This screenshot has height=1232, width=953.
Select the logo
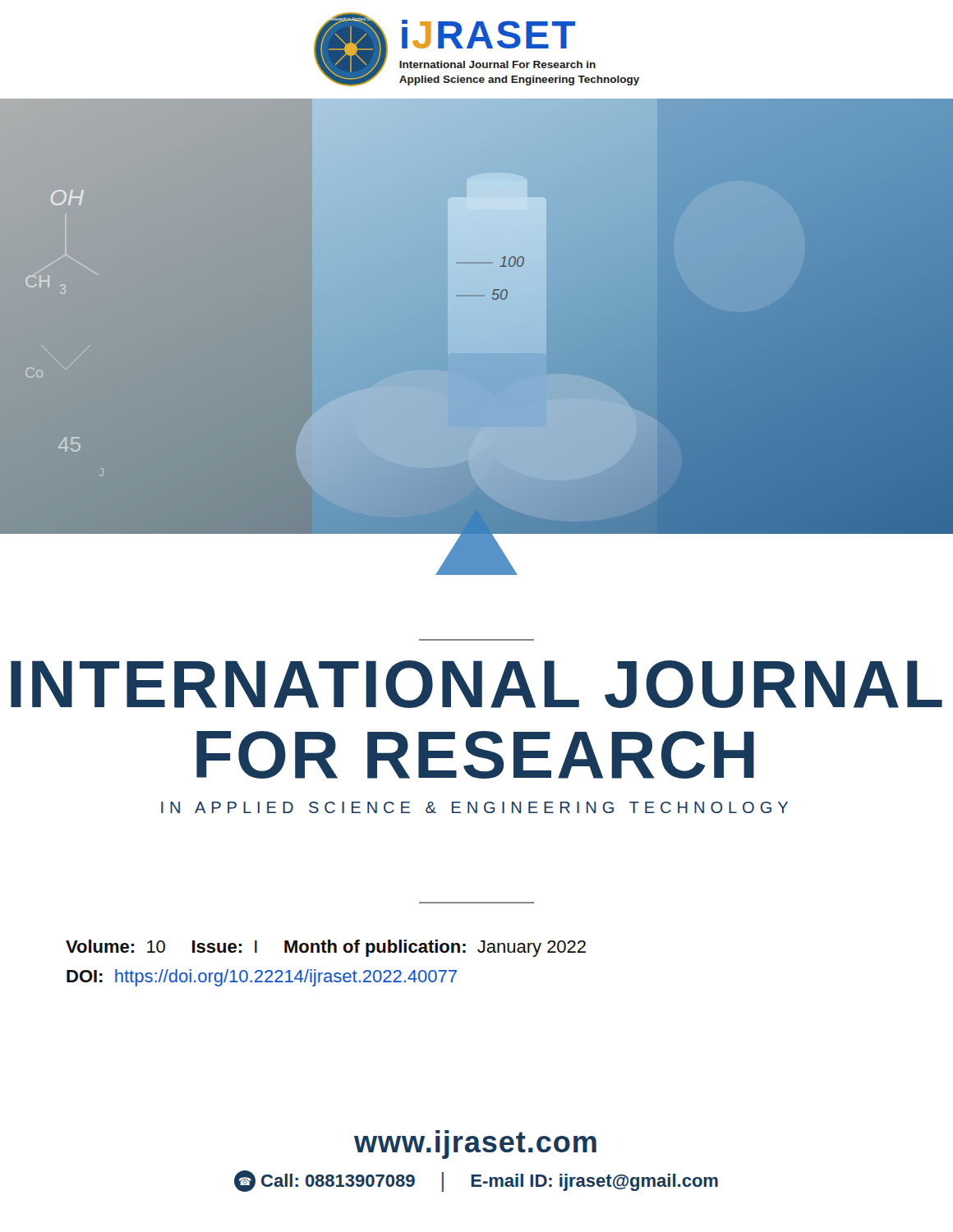point(476,49)
